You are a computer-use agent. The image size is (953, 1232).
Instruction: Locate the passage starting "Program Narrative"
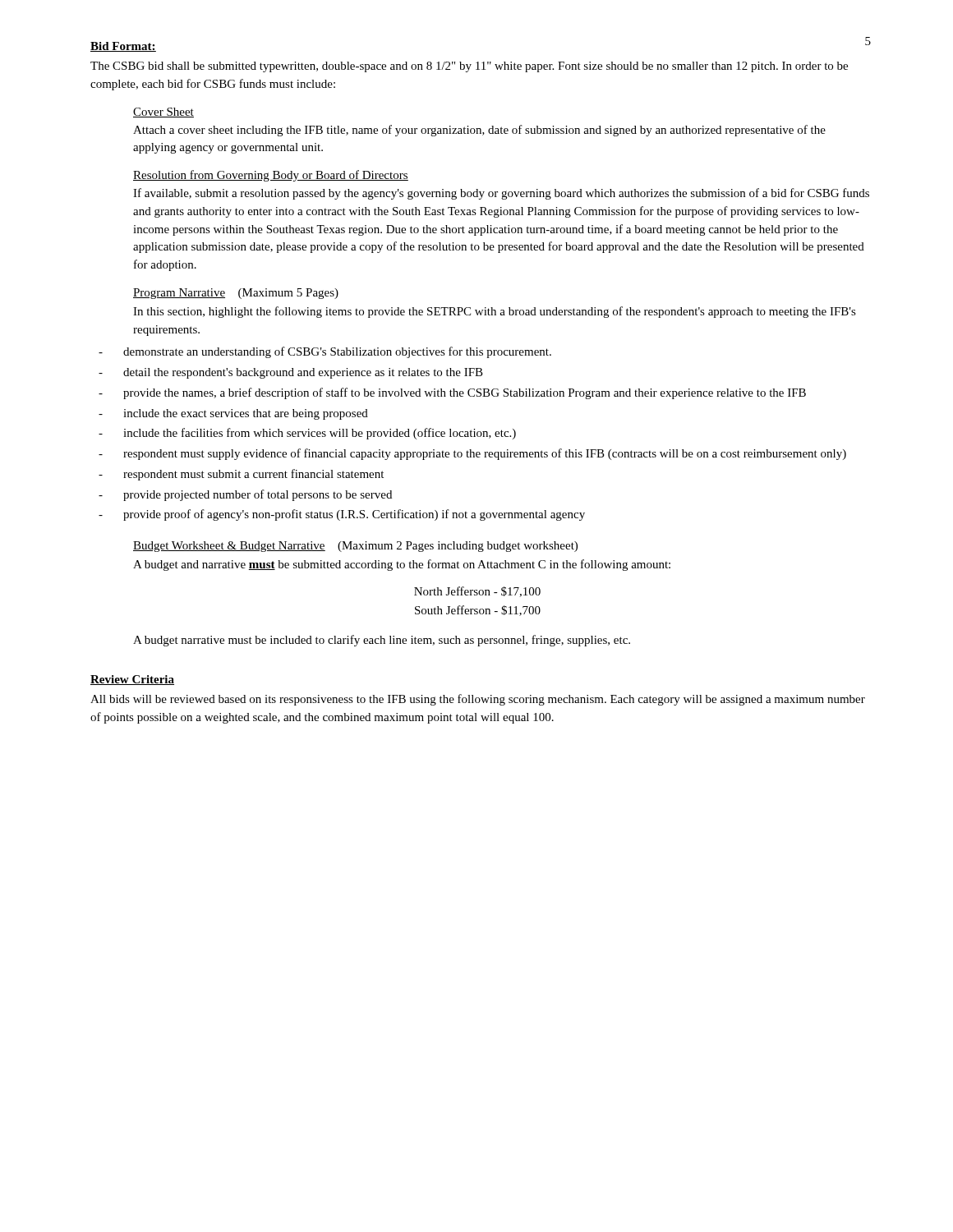(179, 292)
